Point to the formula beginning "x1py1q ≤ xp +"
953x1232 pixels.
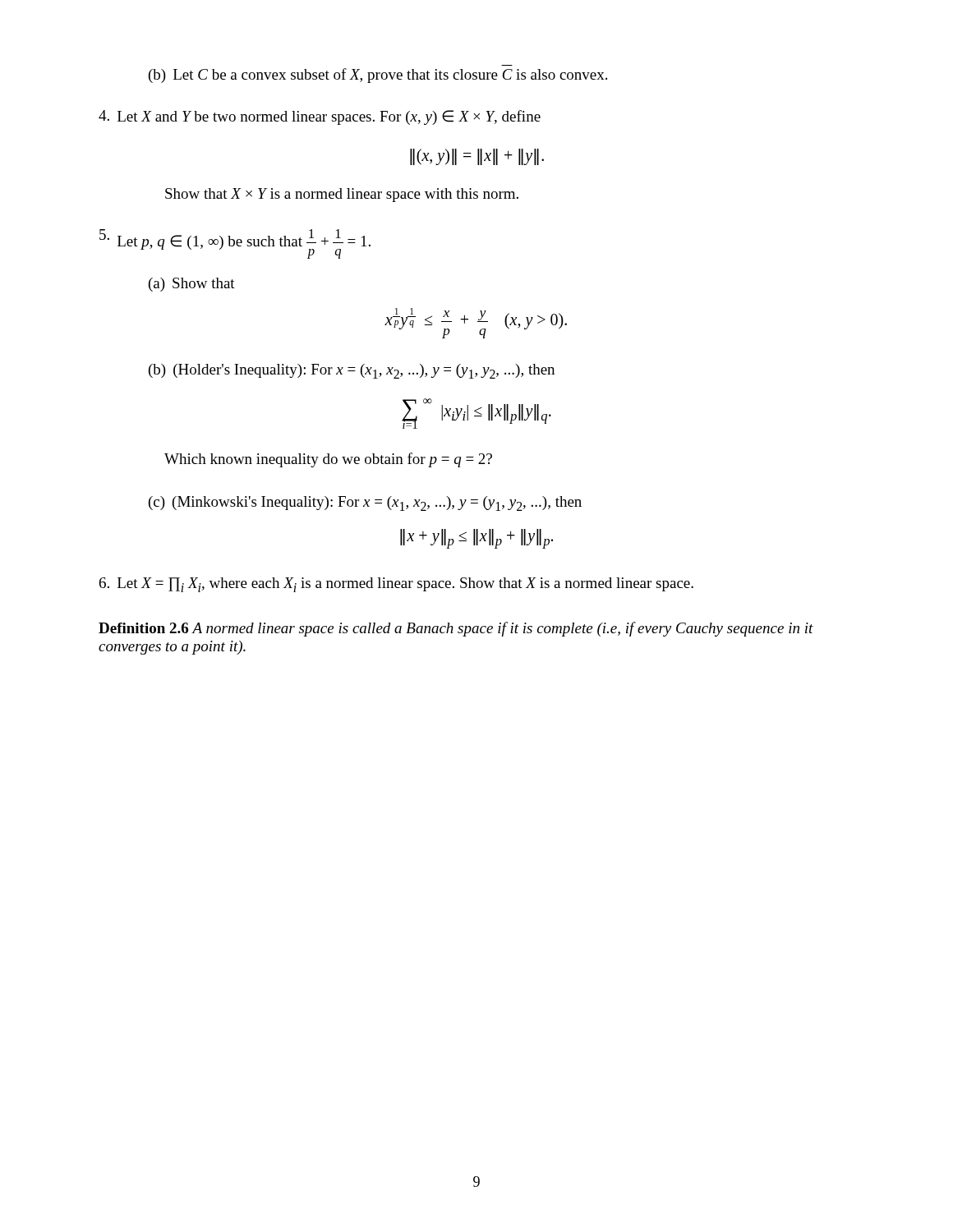[x=476, y=322]
